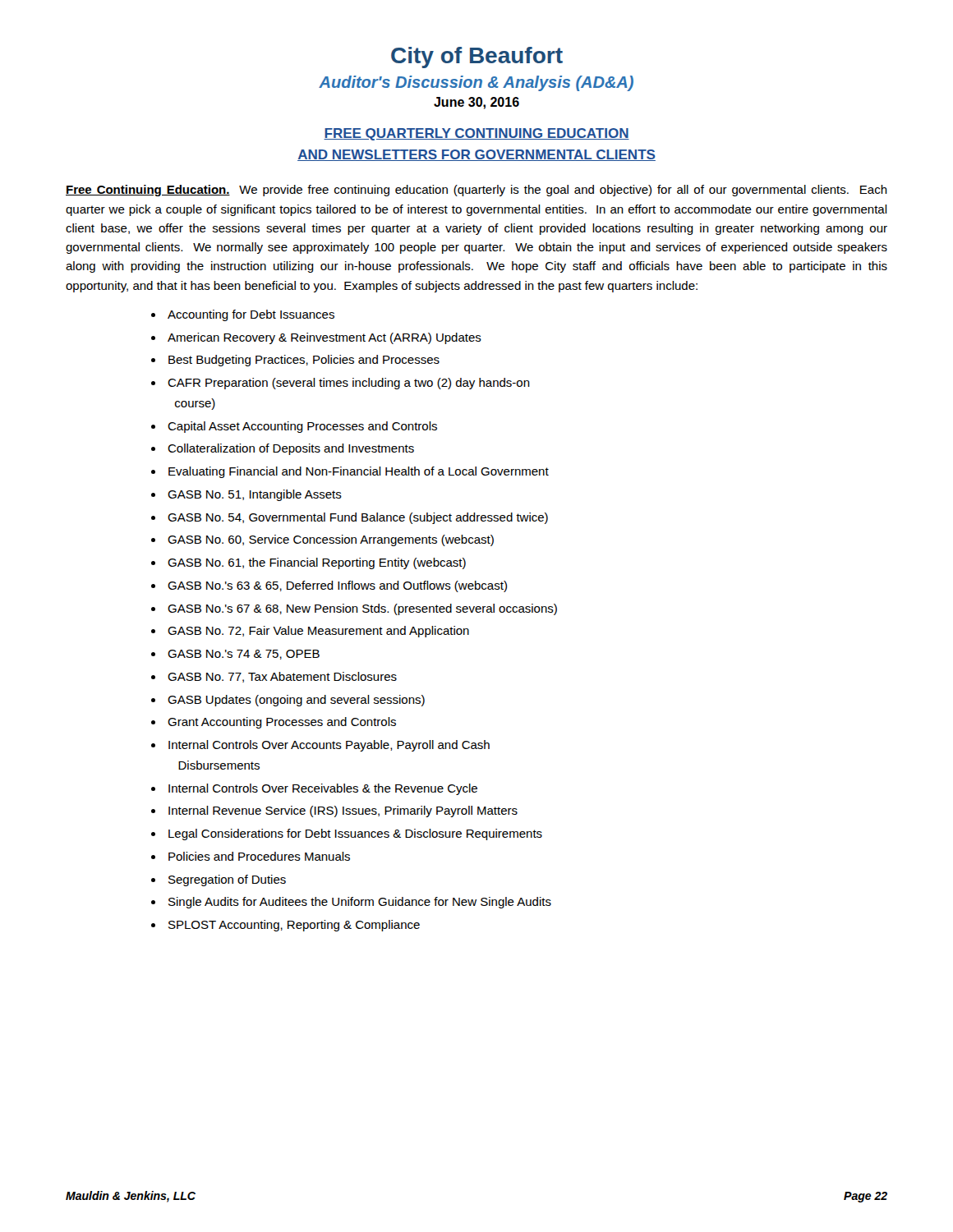Find the element starting "Internal Controls Over Accounts Payable, Payroll and"
The height and width of the screenshot is (1232, 953).
click(x=329, y=755)
